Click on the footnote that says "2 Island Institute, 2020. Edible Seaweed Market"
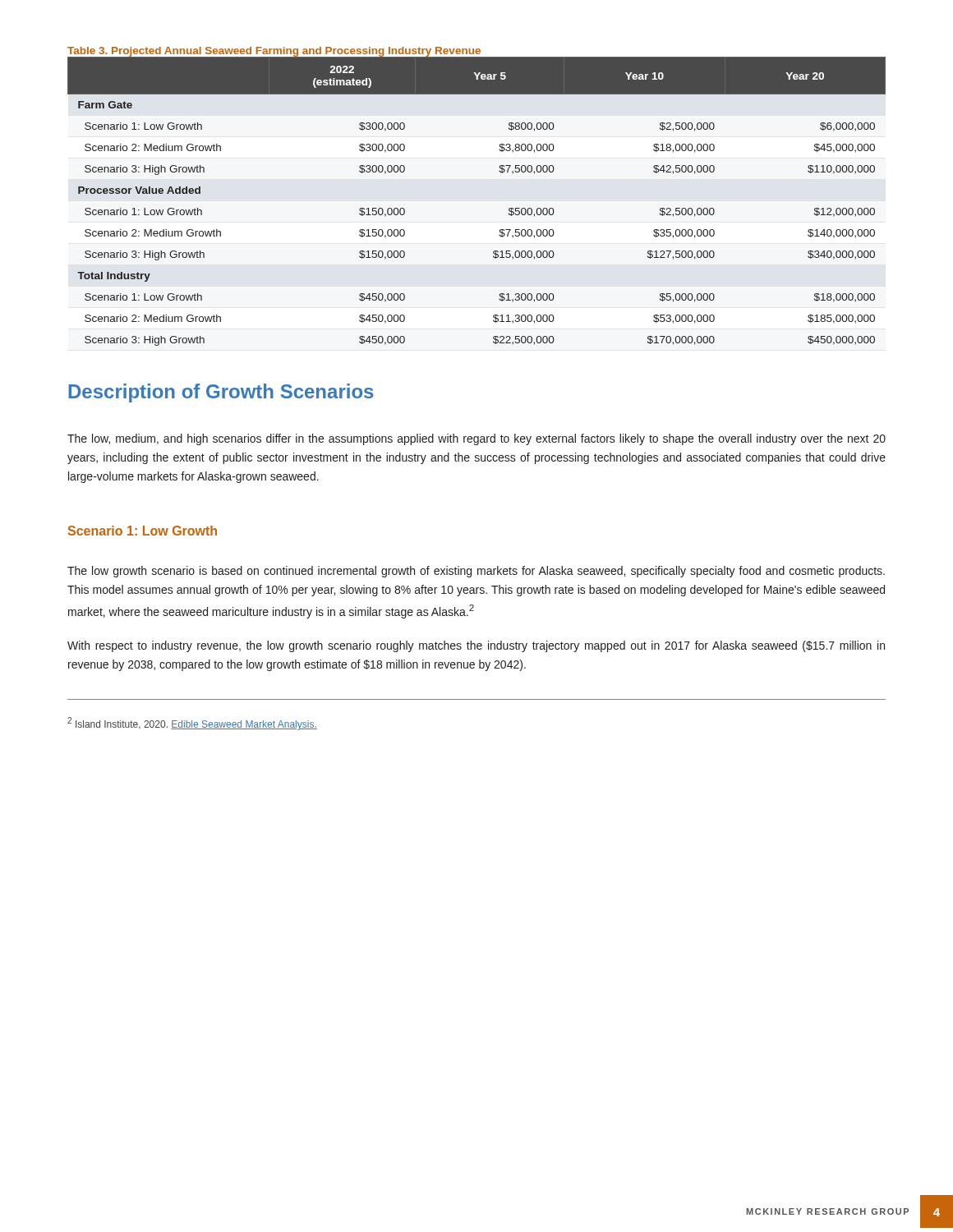The width and height of the screenshot is (953, 1232). [x=192, y=724]
